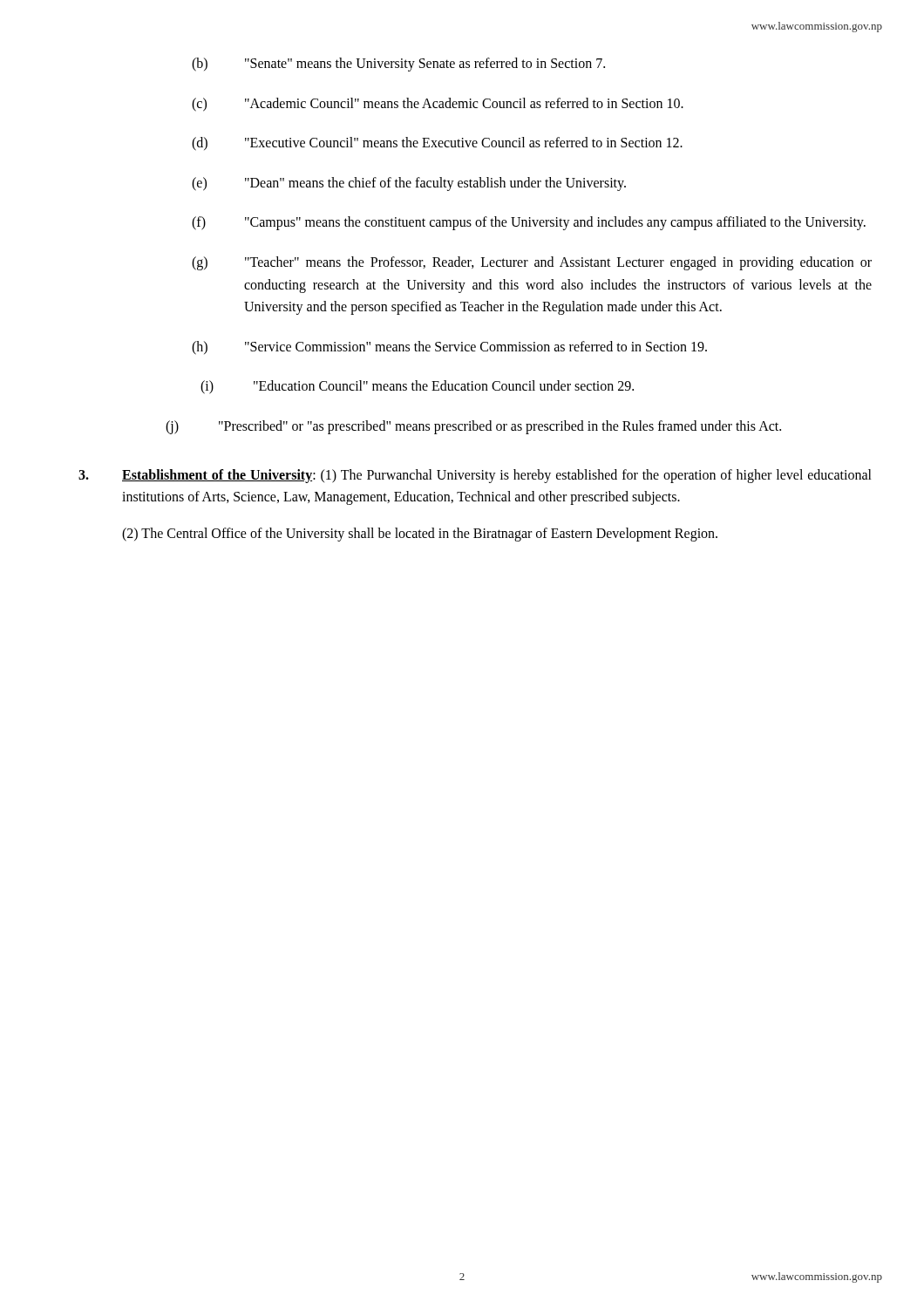
Task: Locate the text block with the text "(2) The Central Office of the University shall"
Action: [420, 533]
